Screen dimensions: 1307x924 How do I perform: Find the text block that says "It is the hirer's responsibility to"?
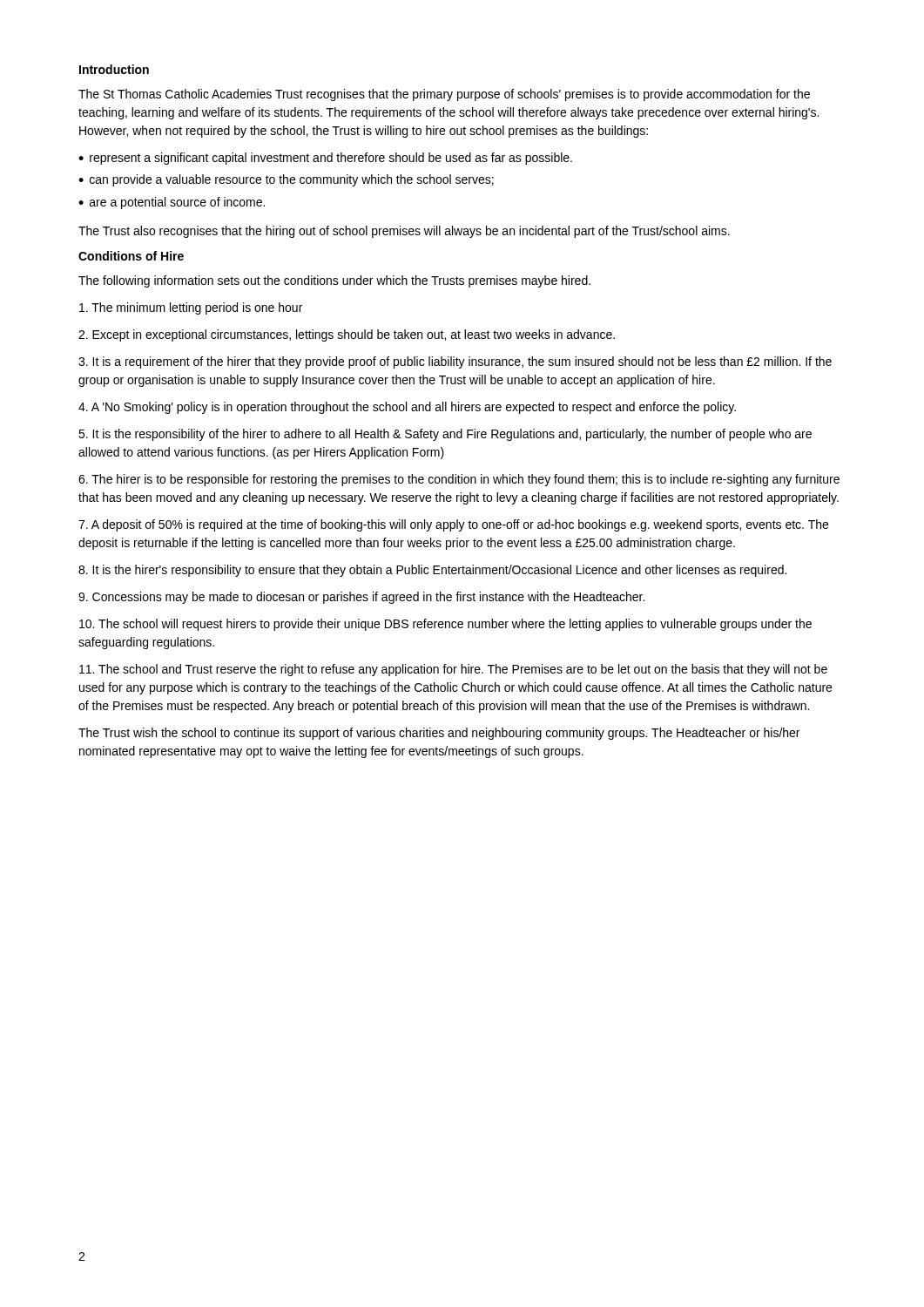click(x=433, y=570)
